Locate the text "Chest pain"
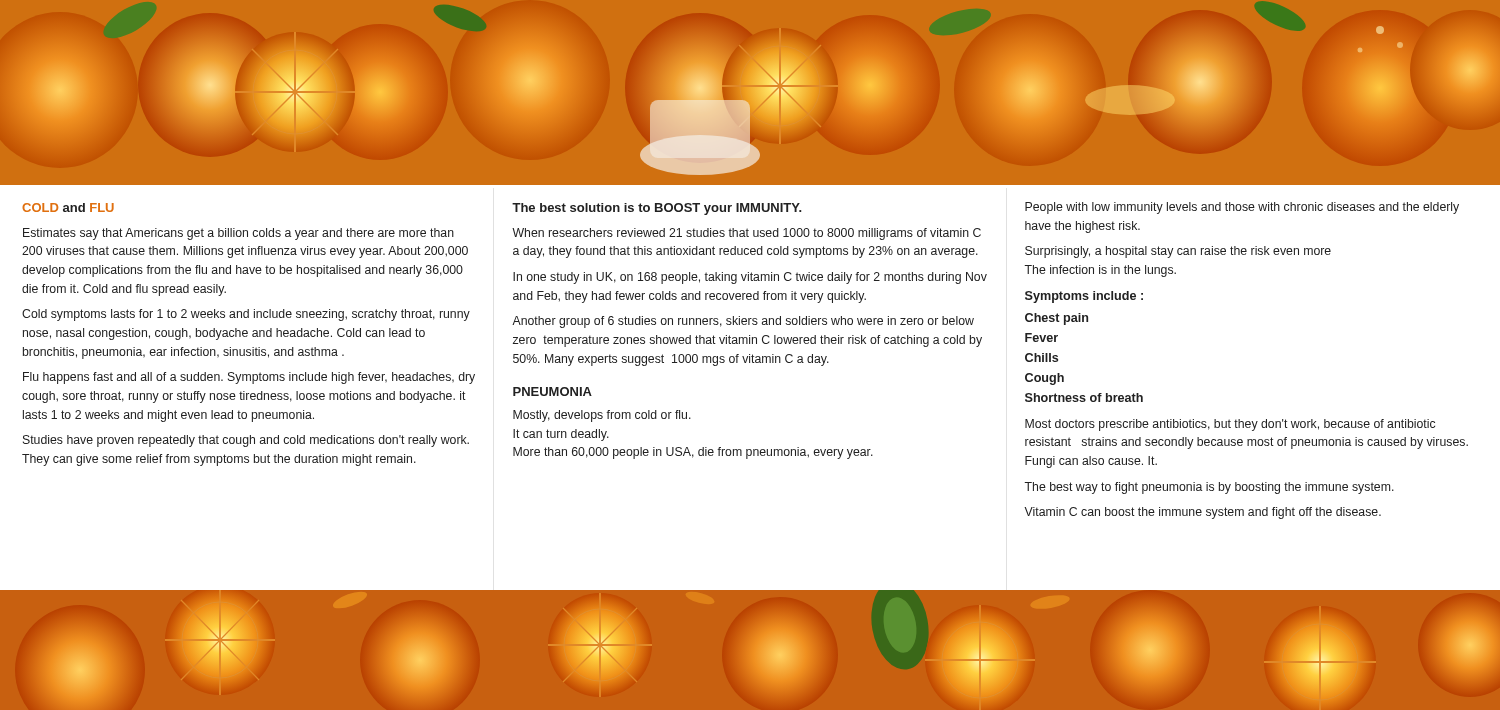This screenshot has height=710, width=1500. click(1057, 318)
